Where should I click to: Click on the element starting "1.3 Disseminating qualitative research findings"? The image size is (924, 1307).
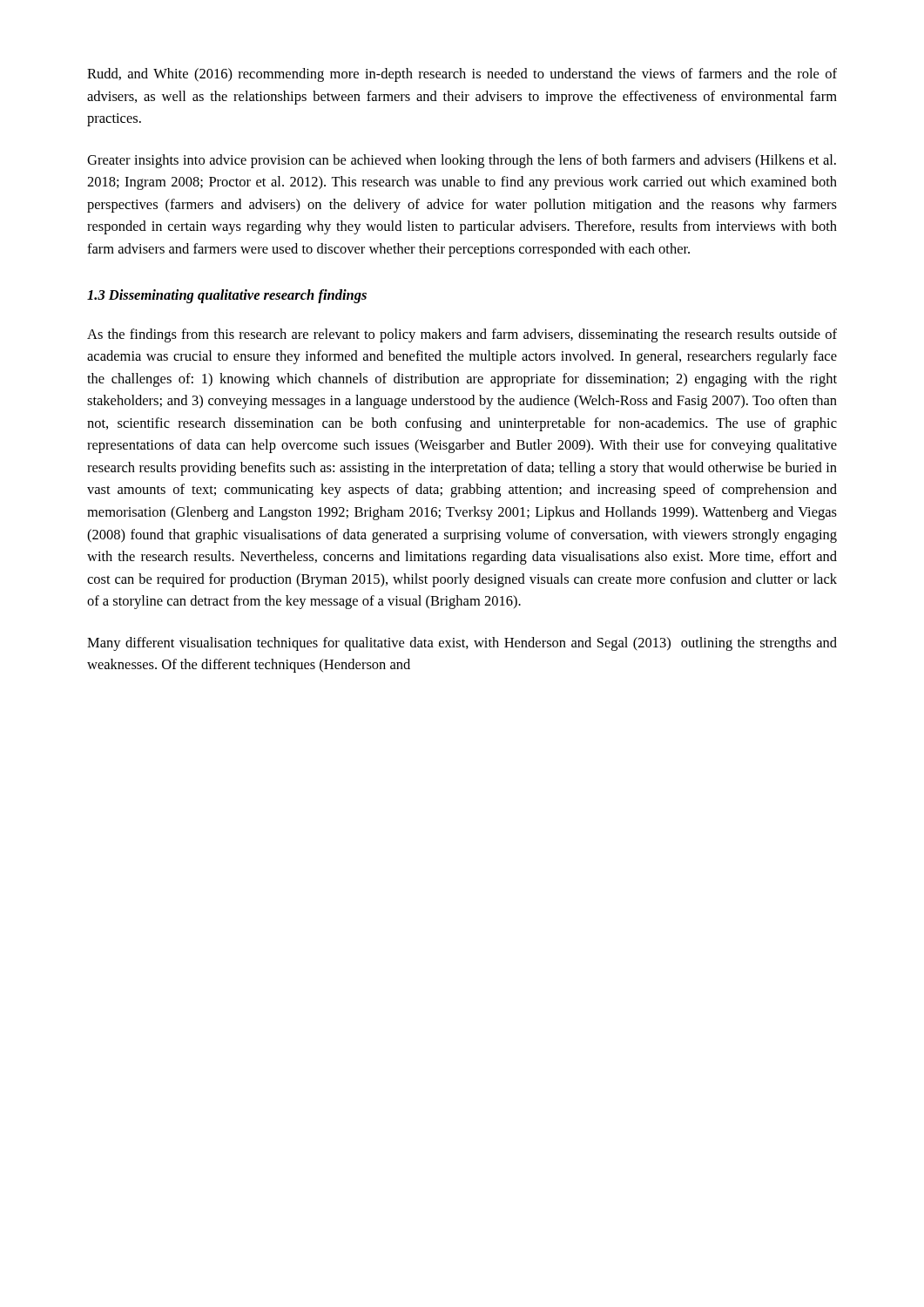(x=227, y=295)
